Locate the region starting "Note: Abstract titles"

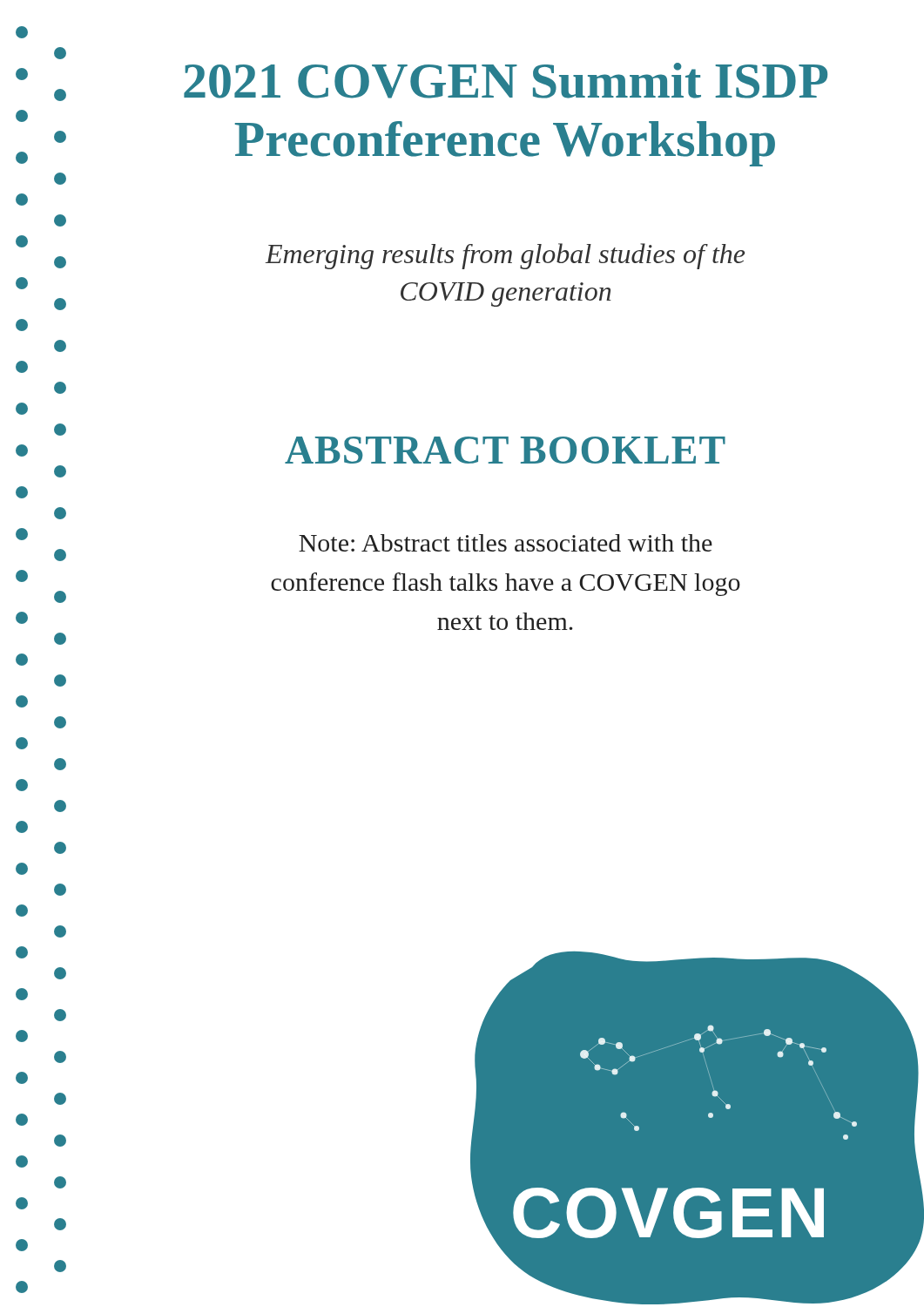[506, 582]
